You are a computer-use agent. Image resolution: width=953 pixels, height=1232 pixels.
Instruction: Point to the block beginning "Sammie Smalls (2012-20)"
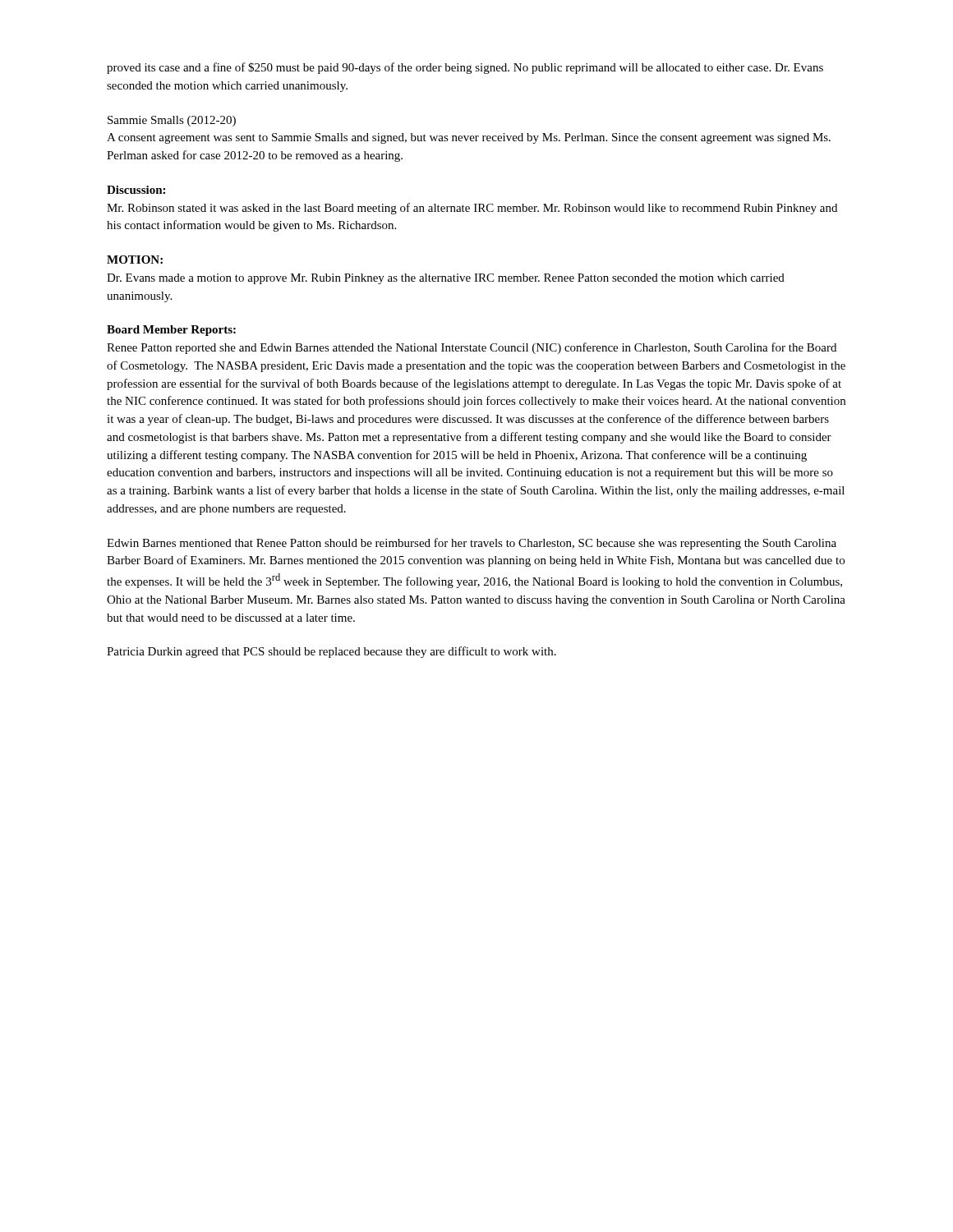[x=476, y=138]
